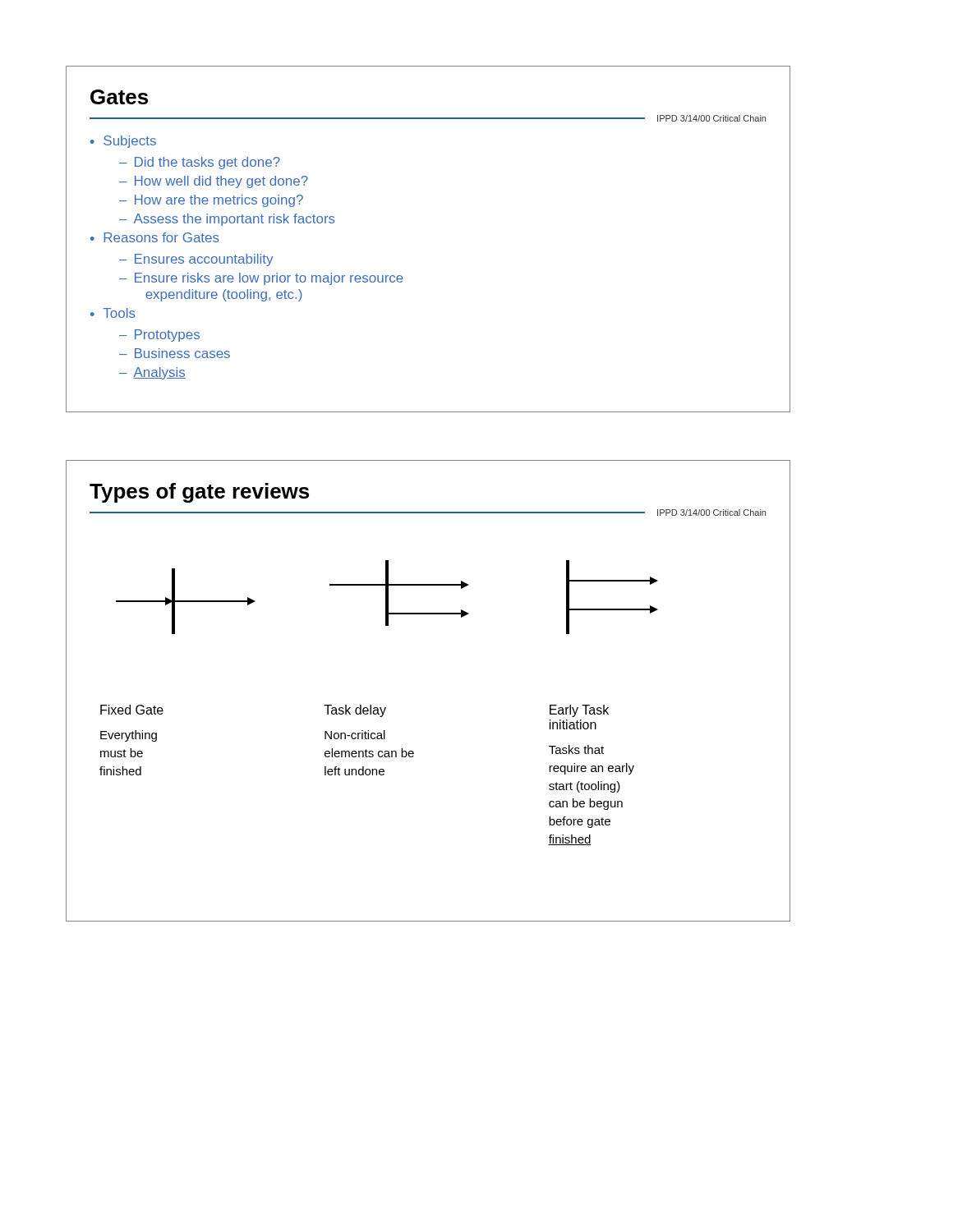The image size is (953, 1232).
Task: Point to the element starting "Fixed Gate"
Action: pyautogui.click(x=132, y=710)
